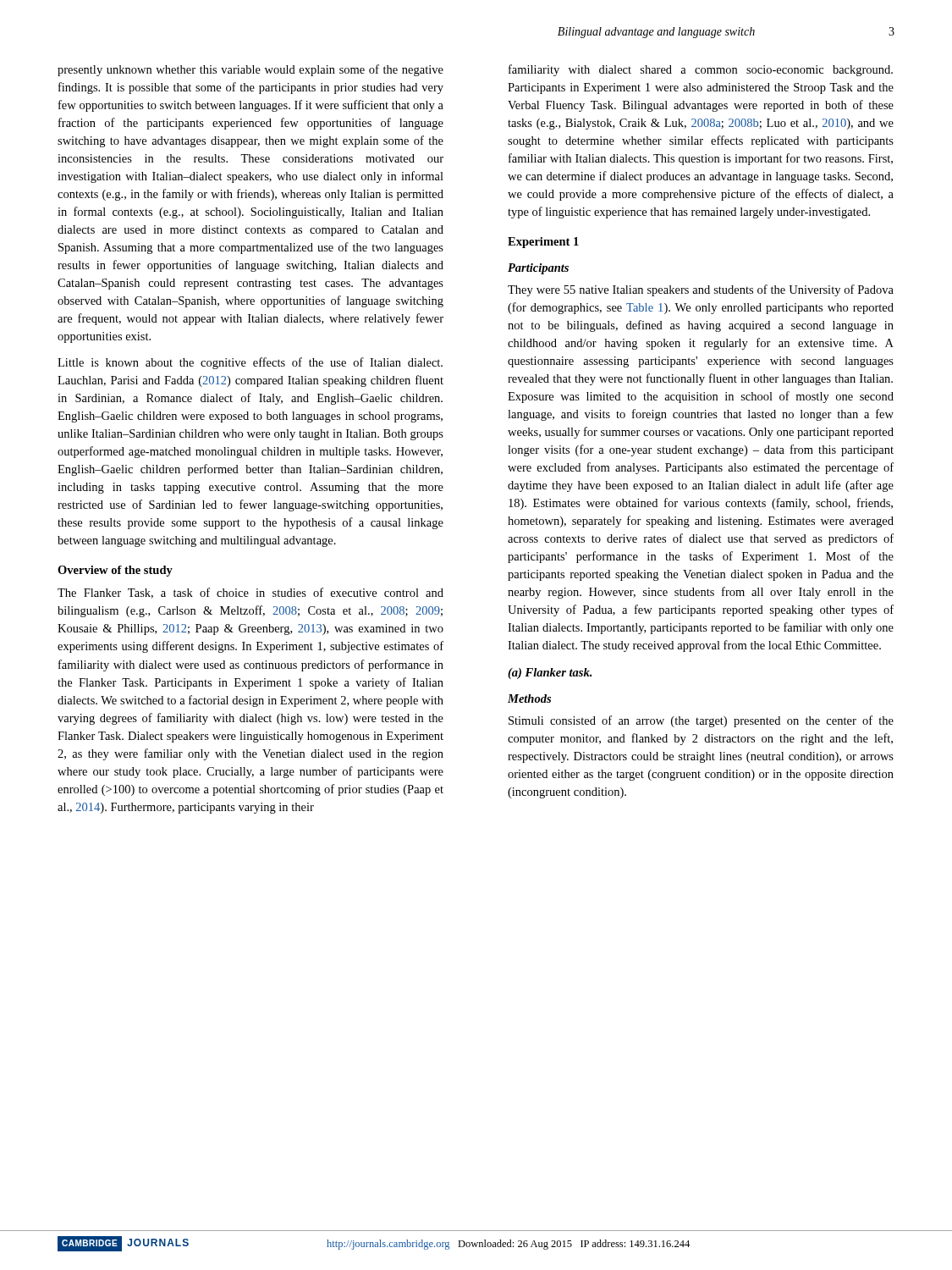Viewport: 952px width, 1270px height.
Task: Find the region starting "Little is known about the cognitive effects"
Action: [250, 452]
